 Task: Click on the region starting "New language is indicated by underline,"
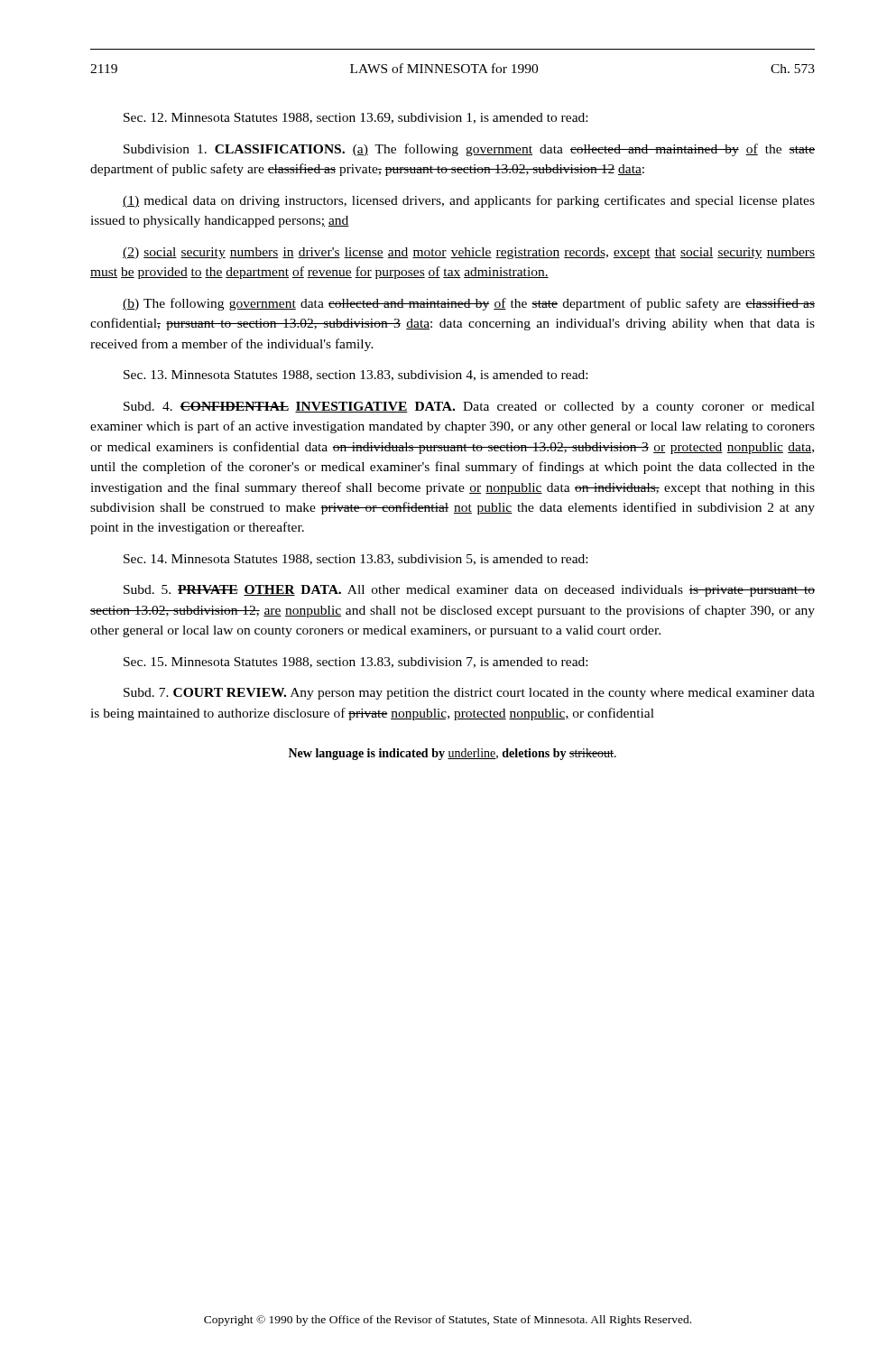[452, 754]
